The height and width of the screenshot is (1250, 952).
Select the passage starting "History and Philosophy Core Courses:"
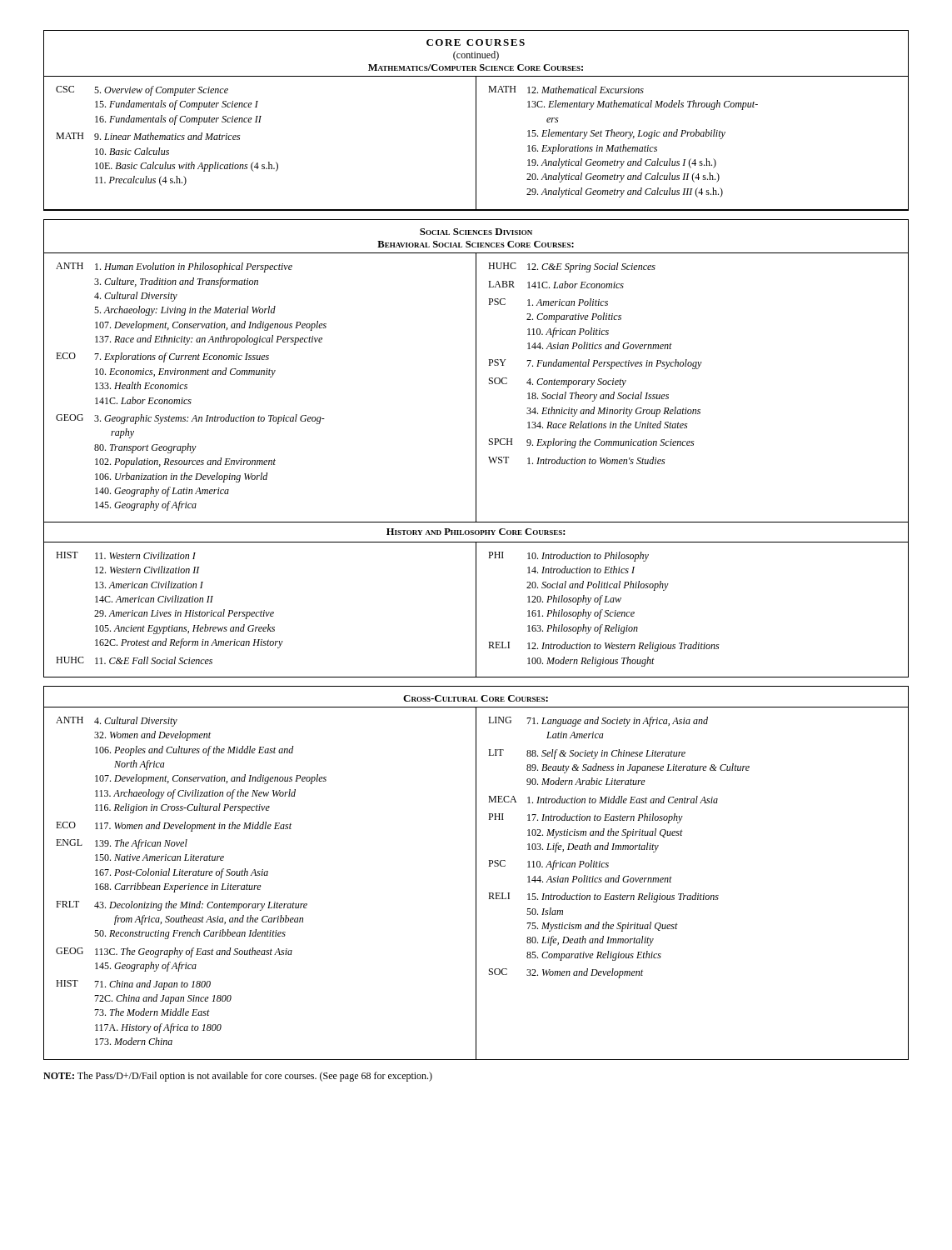click(x=476, y=531)
